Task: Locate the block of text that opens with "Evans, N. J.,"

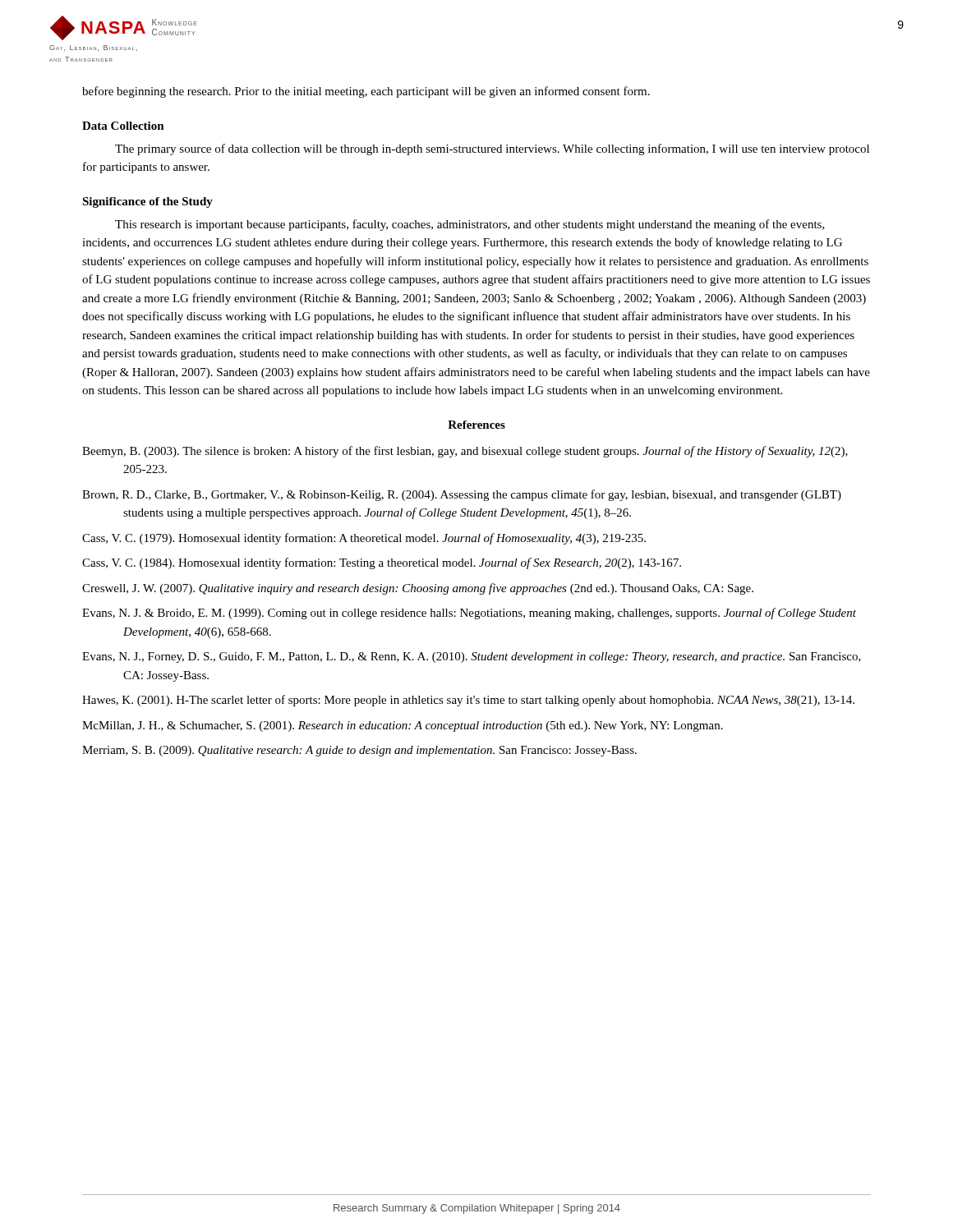Action: [472, 665]
